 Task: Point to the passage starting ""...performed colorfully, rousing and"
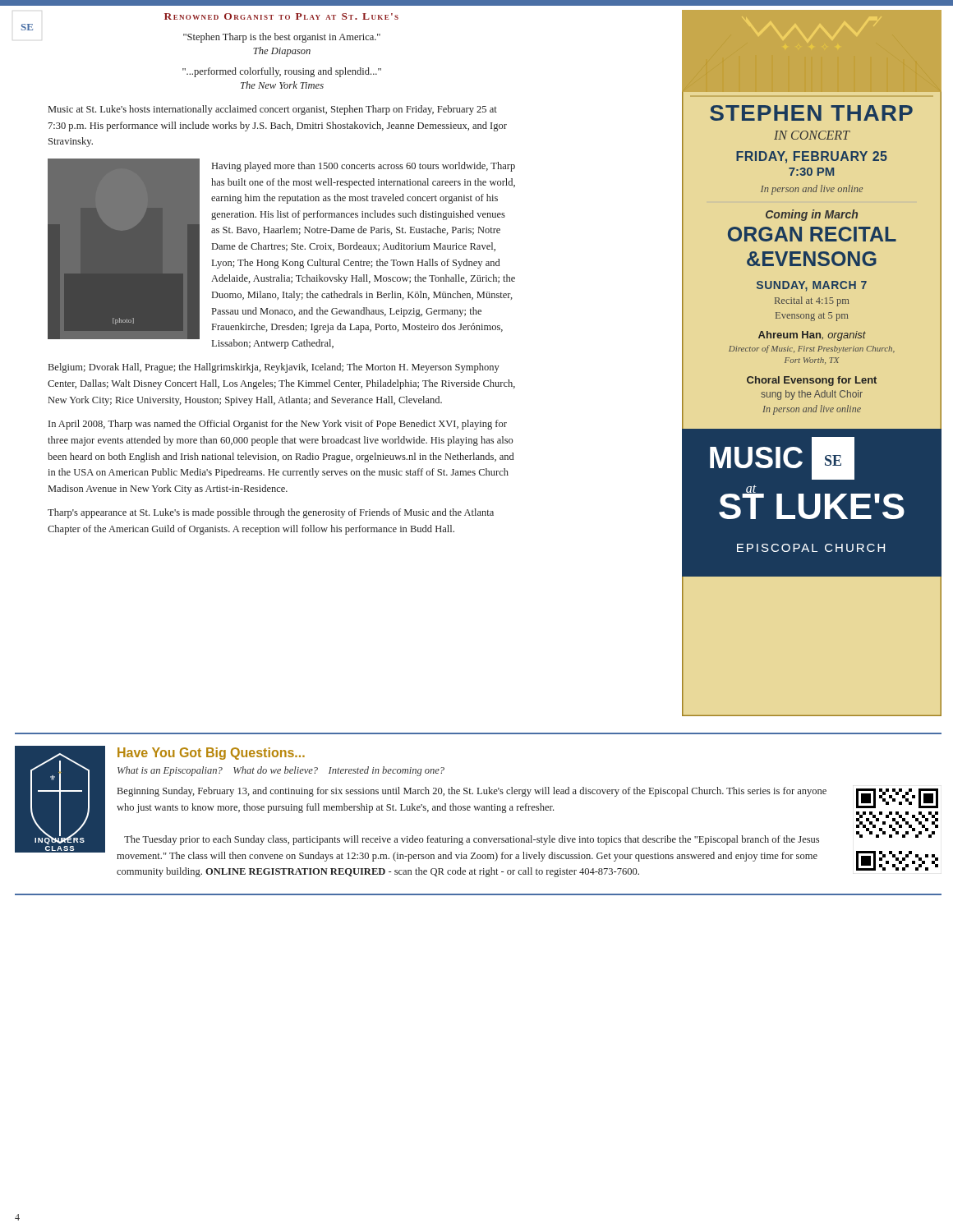tap(282, 71)
